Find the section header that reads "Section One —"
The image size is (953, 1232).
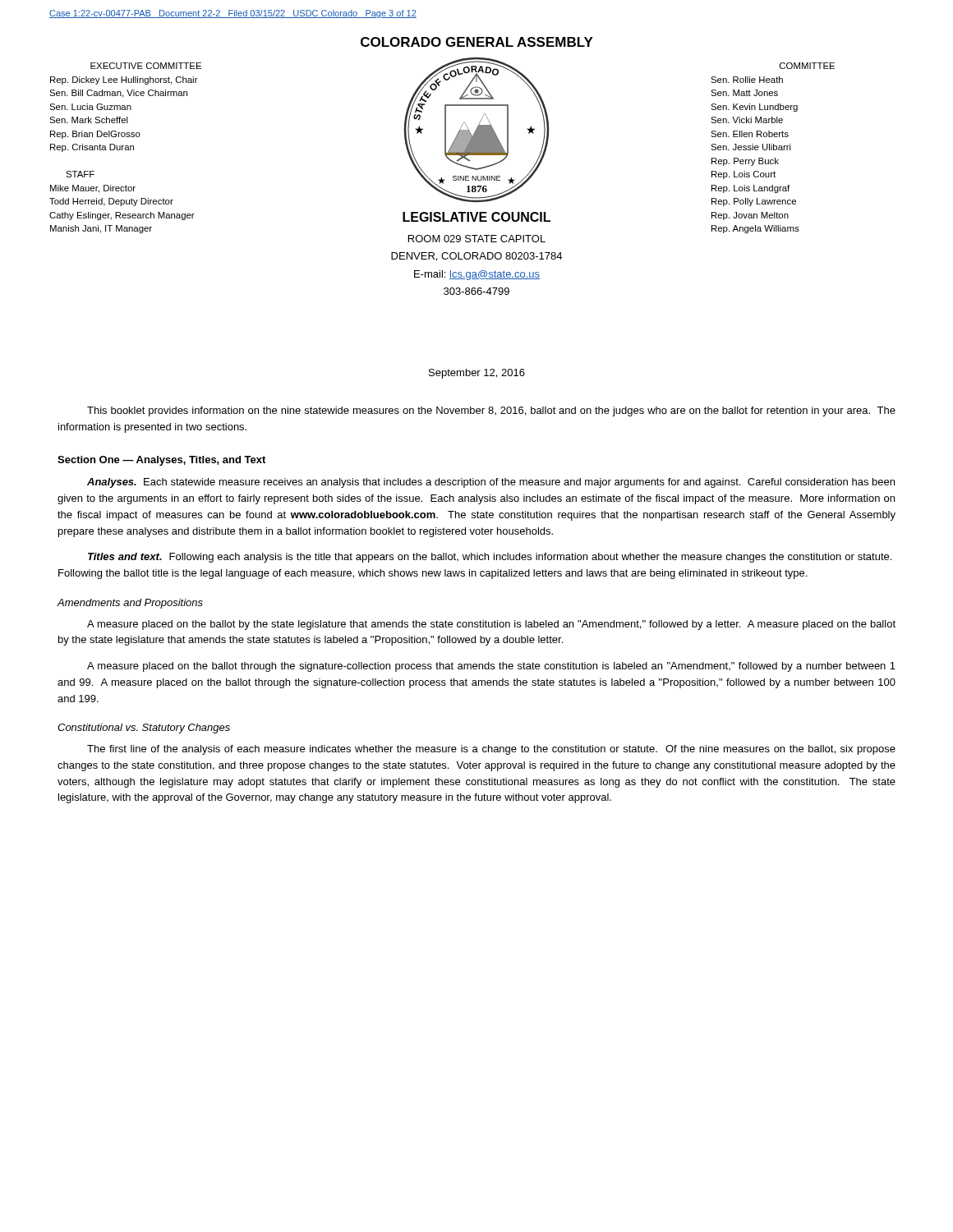(162, 459)
